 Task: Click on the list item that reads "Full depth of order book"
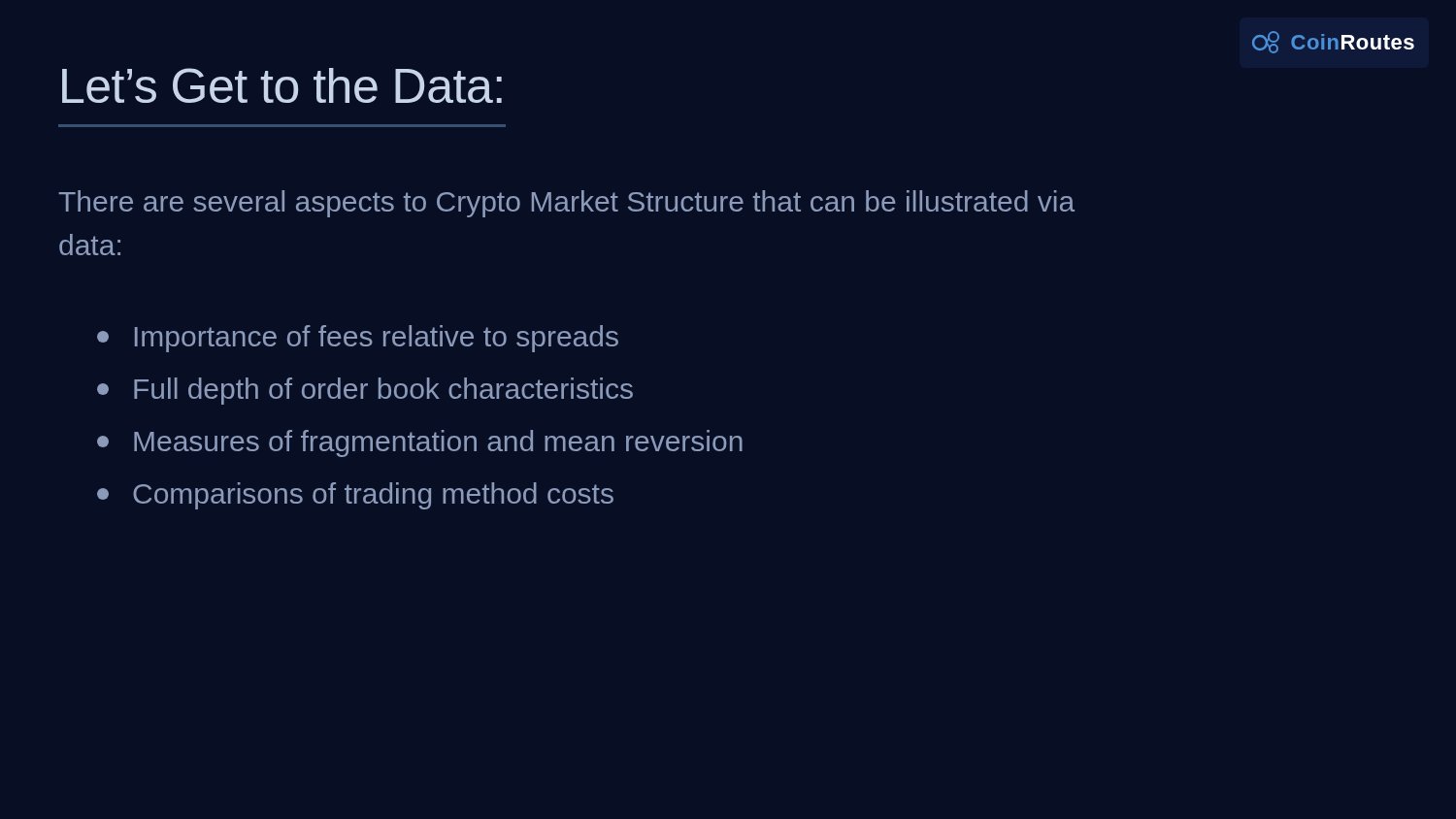tap(365, 389)
